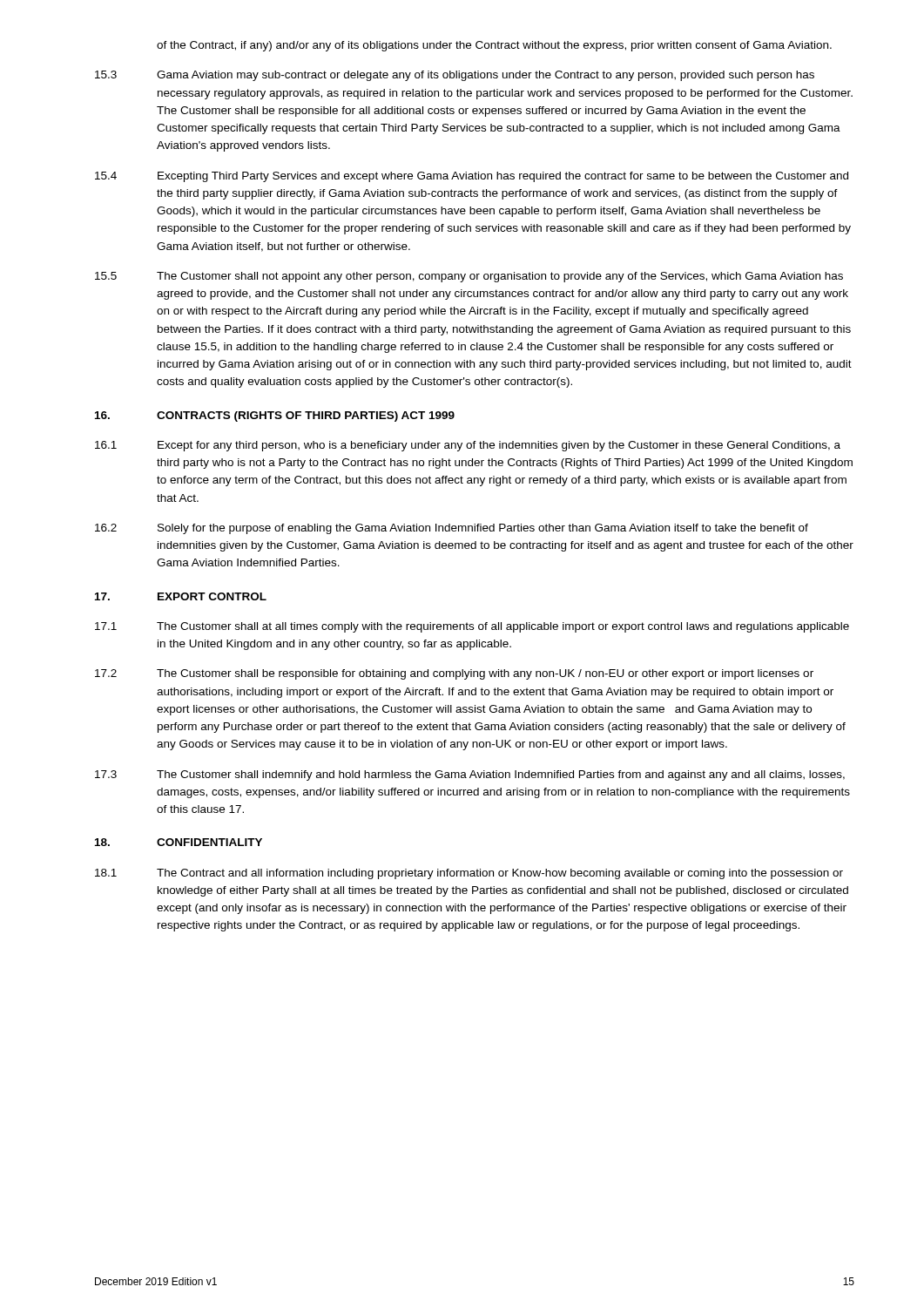Find the text block starting "16.1 Except for any third person, who"

pos(474,472)
